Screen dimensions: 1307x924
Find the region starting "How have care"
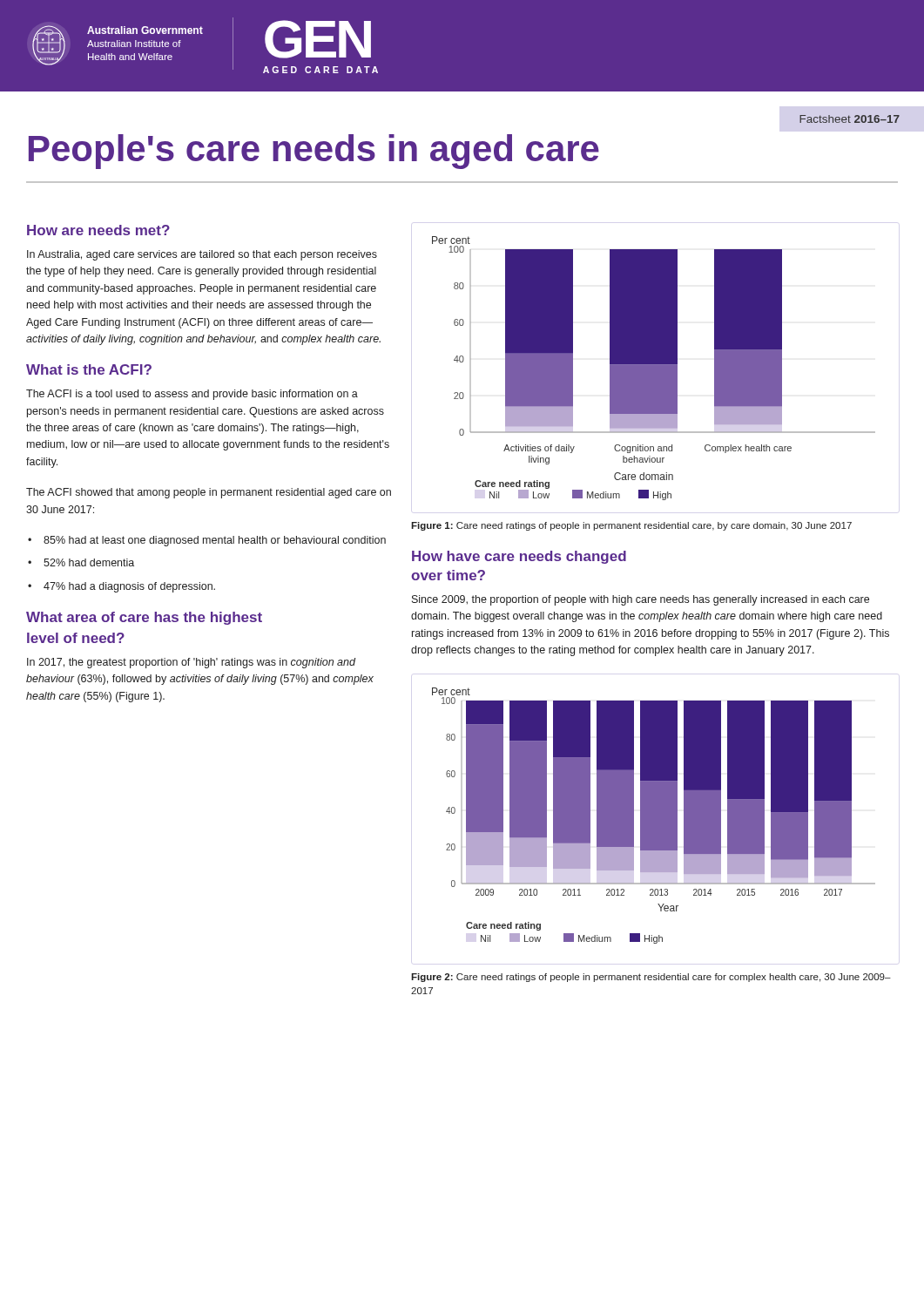[x=519, y=557]
